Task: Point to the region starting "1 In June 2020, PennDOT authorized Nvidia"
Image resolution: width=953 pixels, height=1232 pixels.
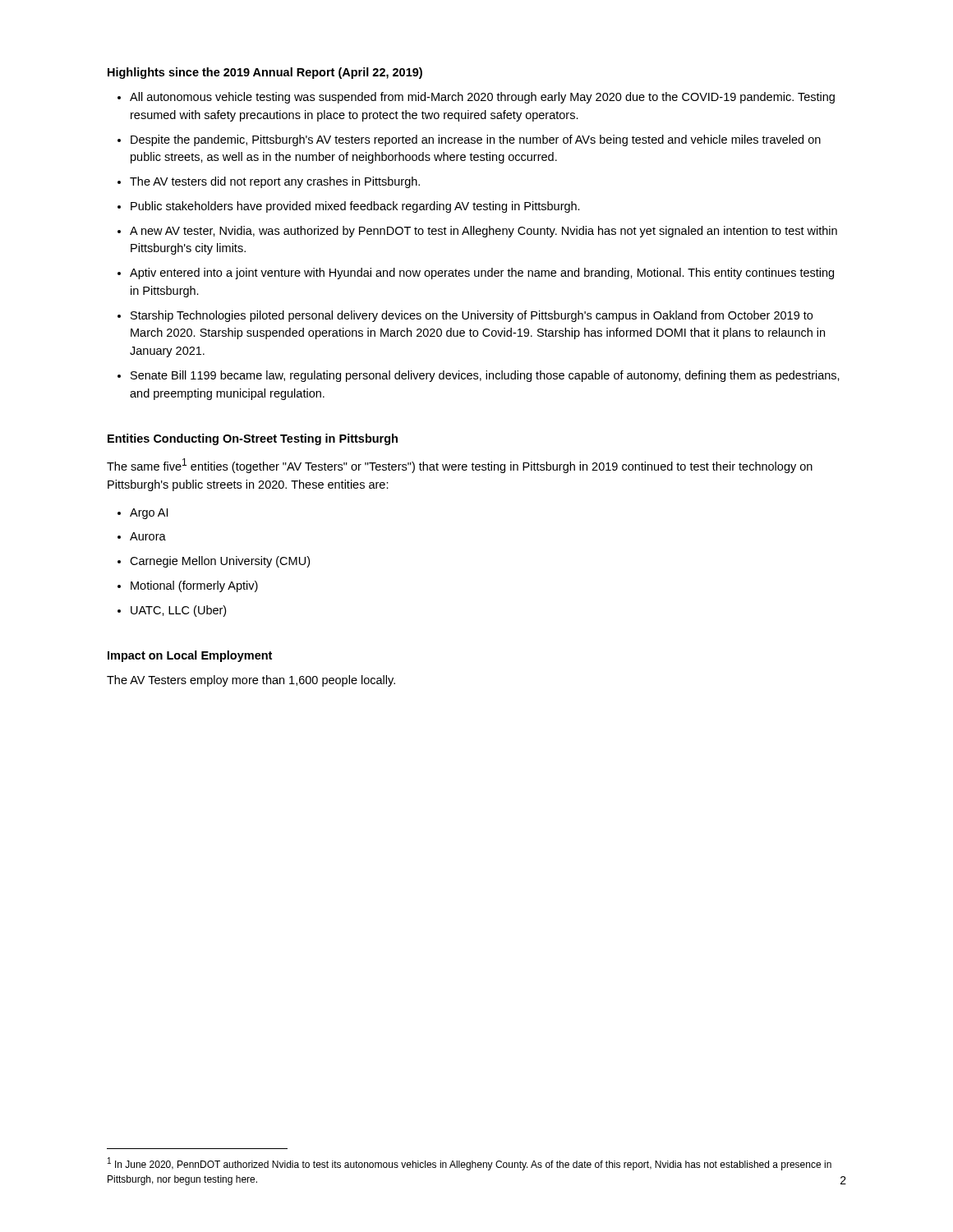Action: coord(469,1171)
